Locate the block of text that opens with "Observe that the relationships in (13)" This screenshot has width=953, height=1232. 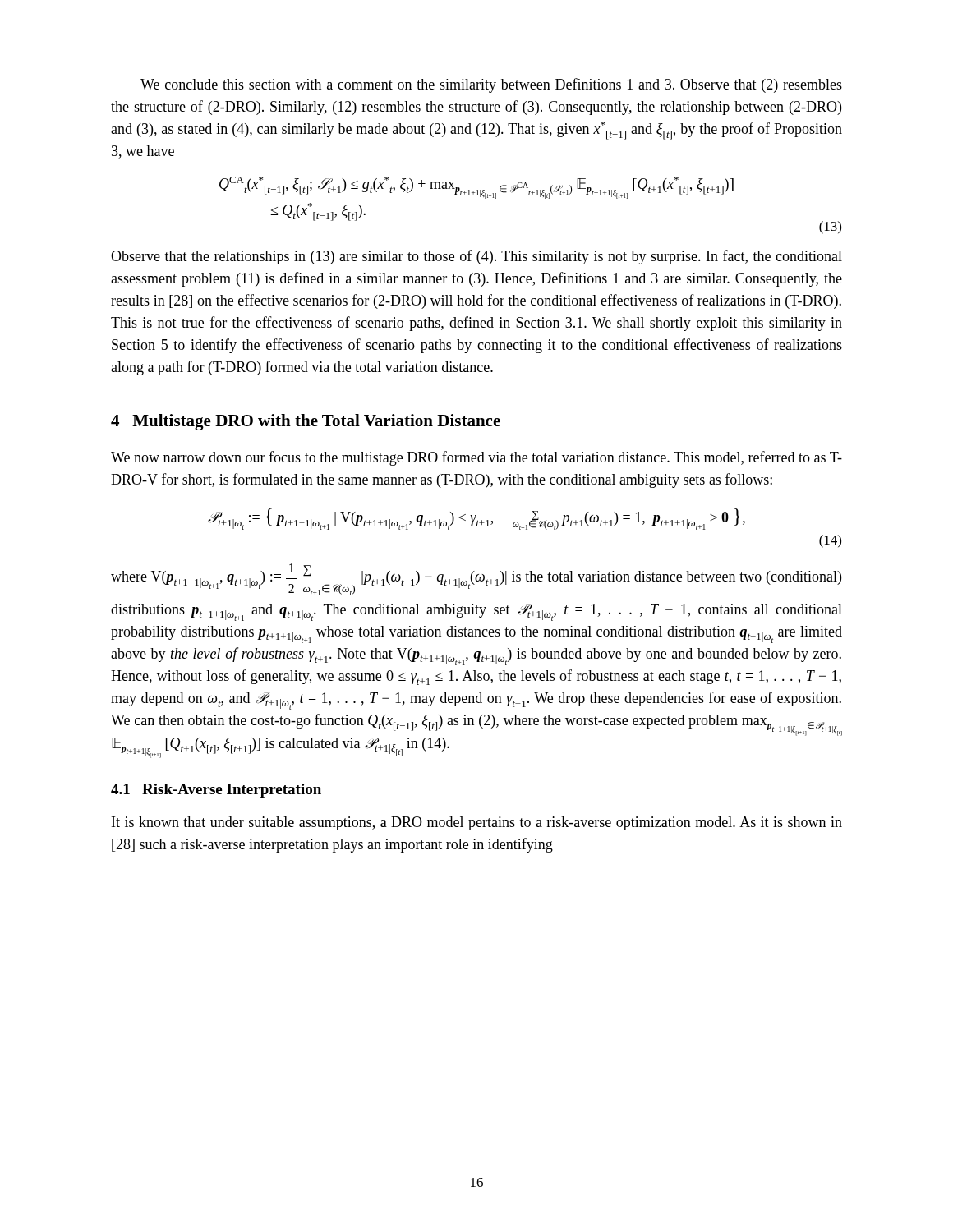476,312
